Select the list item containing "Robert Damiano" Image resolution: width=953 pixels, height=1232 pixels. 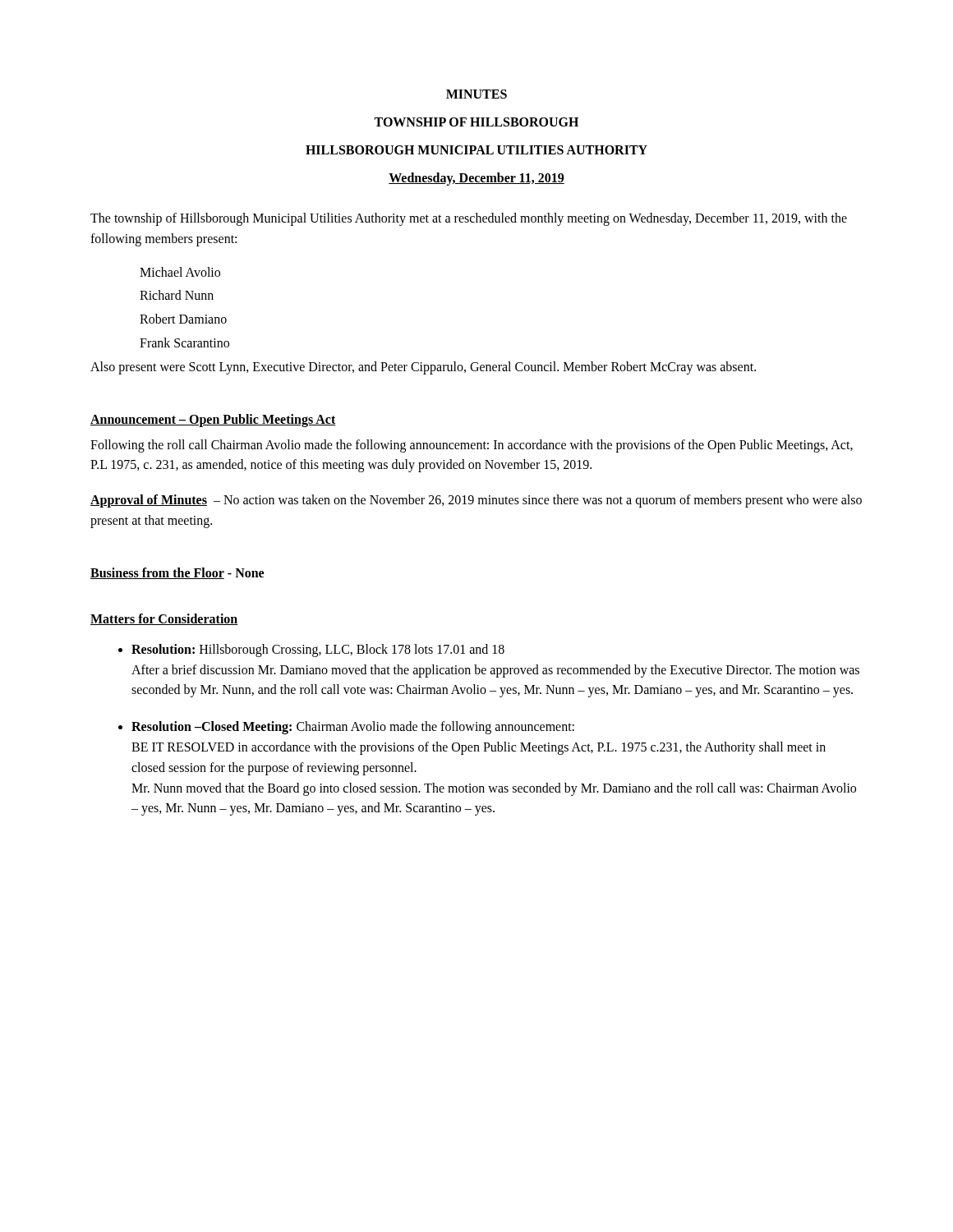(183, 319)
